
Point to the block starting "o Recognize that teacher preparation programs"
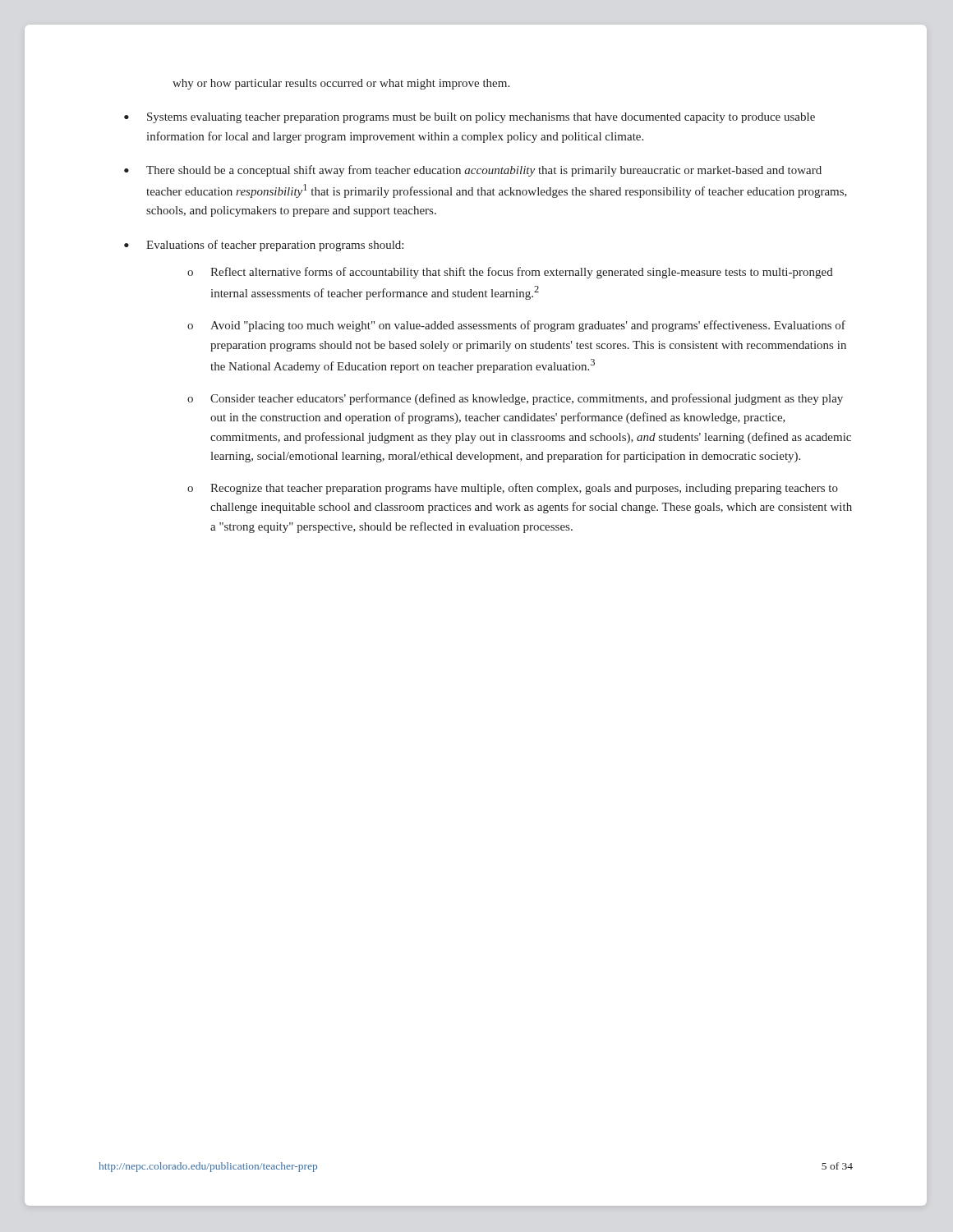click(520, 508)
